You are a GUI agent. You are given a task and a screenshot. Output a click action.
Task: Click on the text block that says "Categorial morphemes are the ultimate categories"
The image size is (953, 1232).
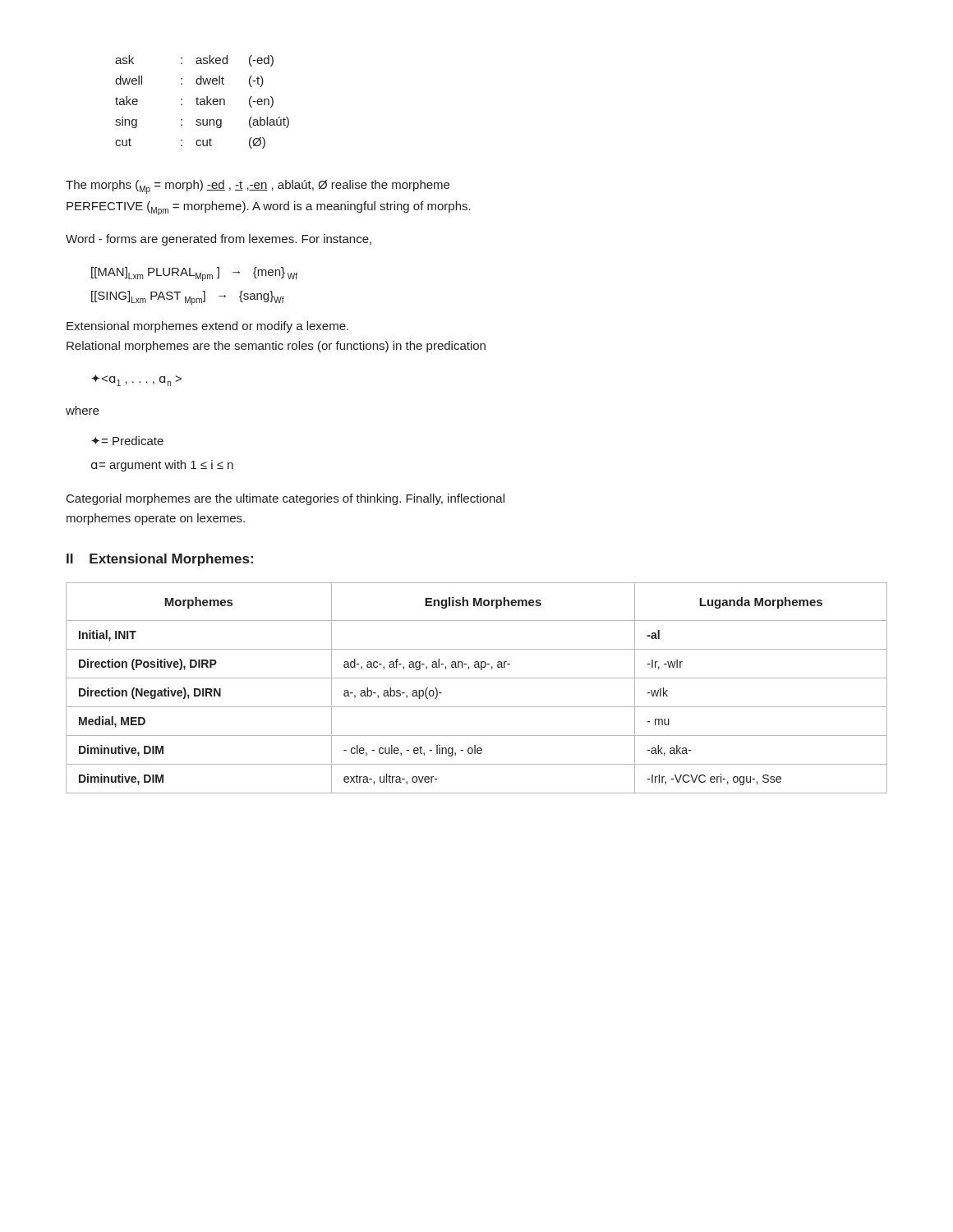286,508
